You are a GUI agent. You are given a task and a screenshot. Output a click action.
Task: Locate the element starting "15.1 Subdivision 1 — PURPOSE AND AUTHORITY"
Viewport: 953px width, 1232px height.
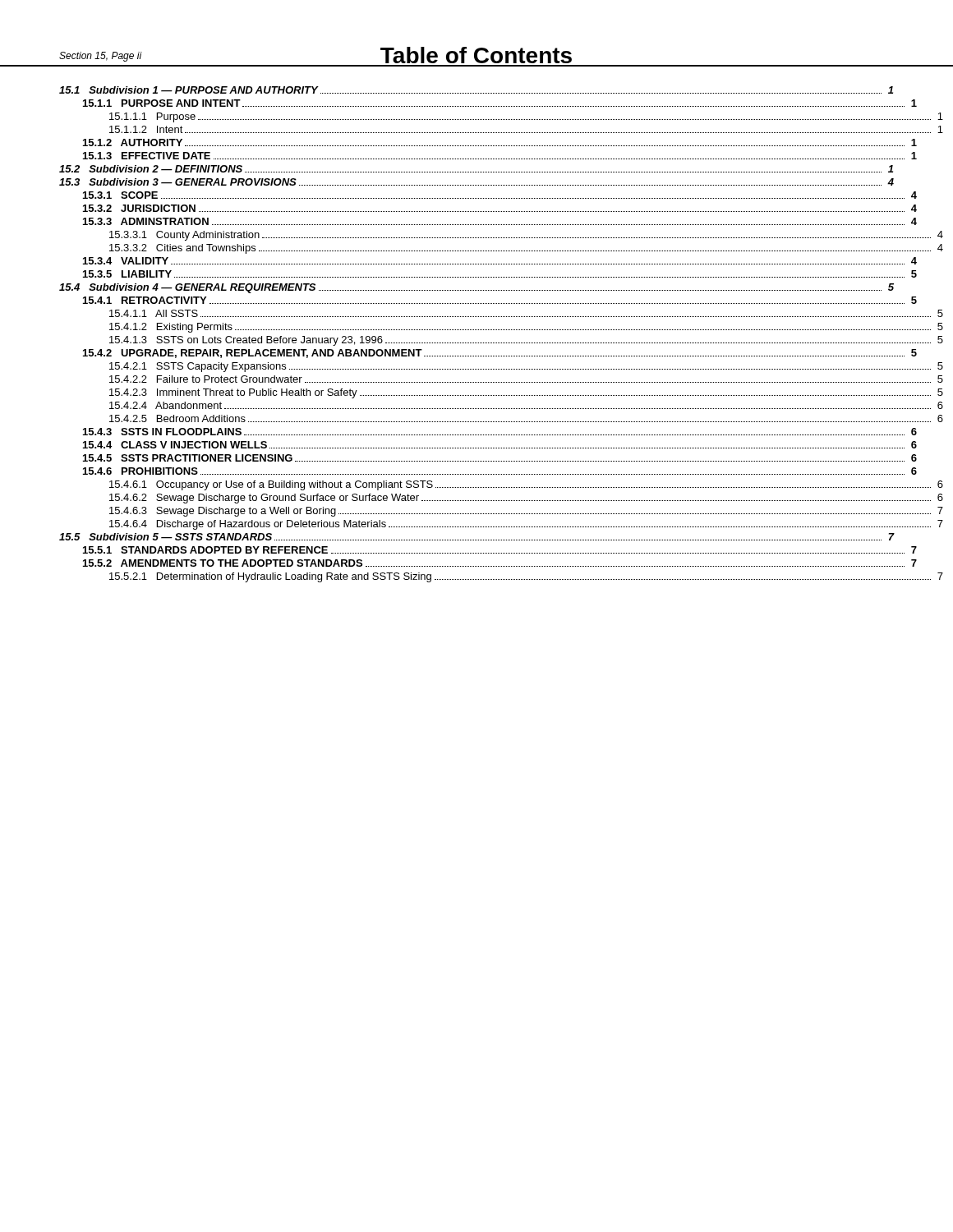tap(476, 90)
